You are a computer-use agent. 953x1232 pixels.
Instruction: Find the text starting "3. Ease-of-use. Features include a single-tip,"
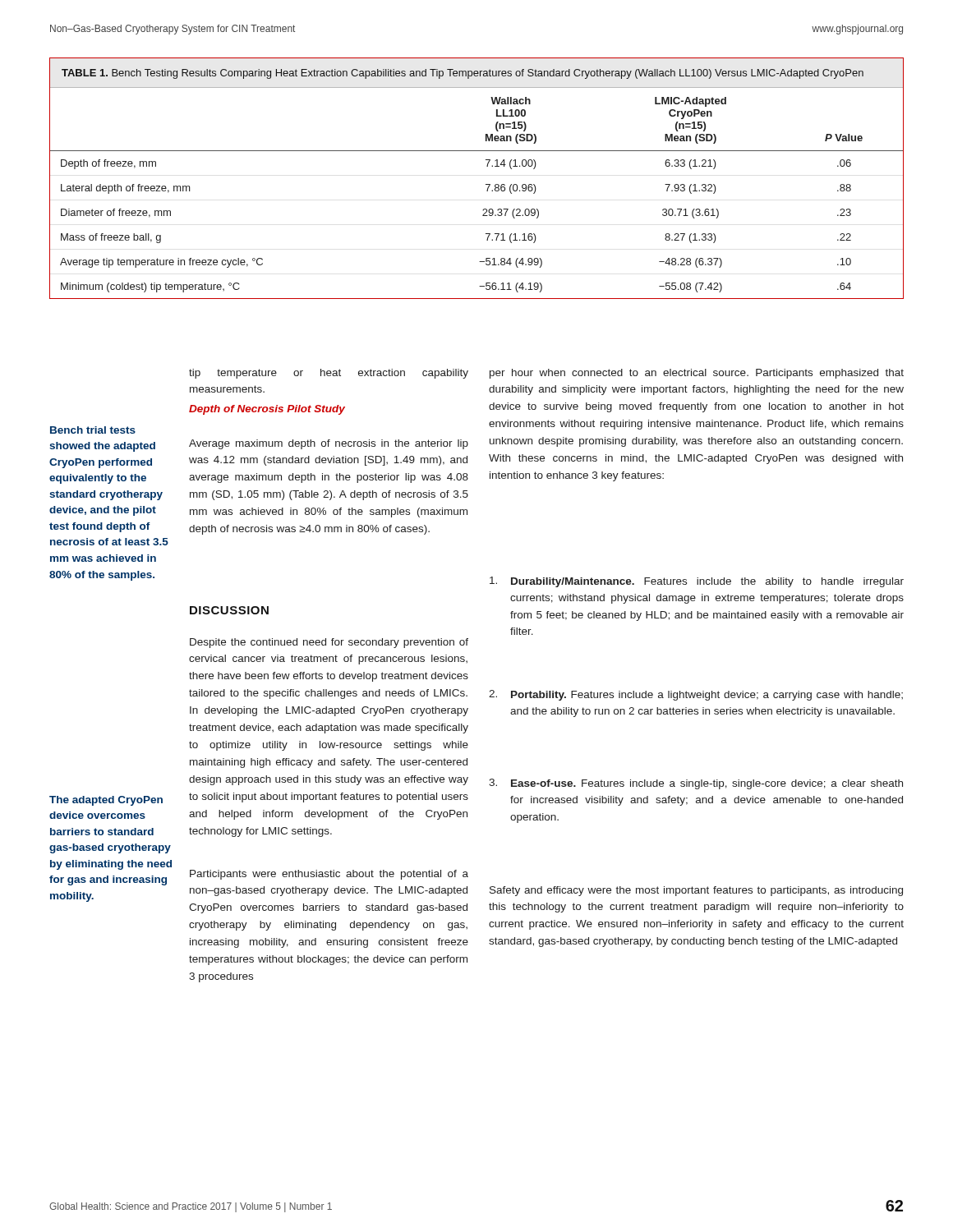(696, 804)
